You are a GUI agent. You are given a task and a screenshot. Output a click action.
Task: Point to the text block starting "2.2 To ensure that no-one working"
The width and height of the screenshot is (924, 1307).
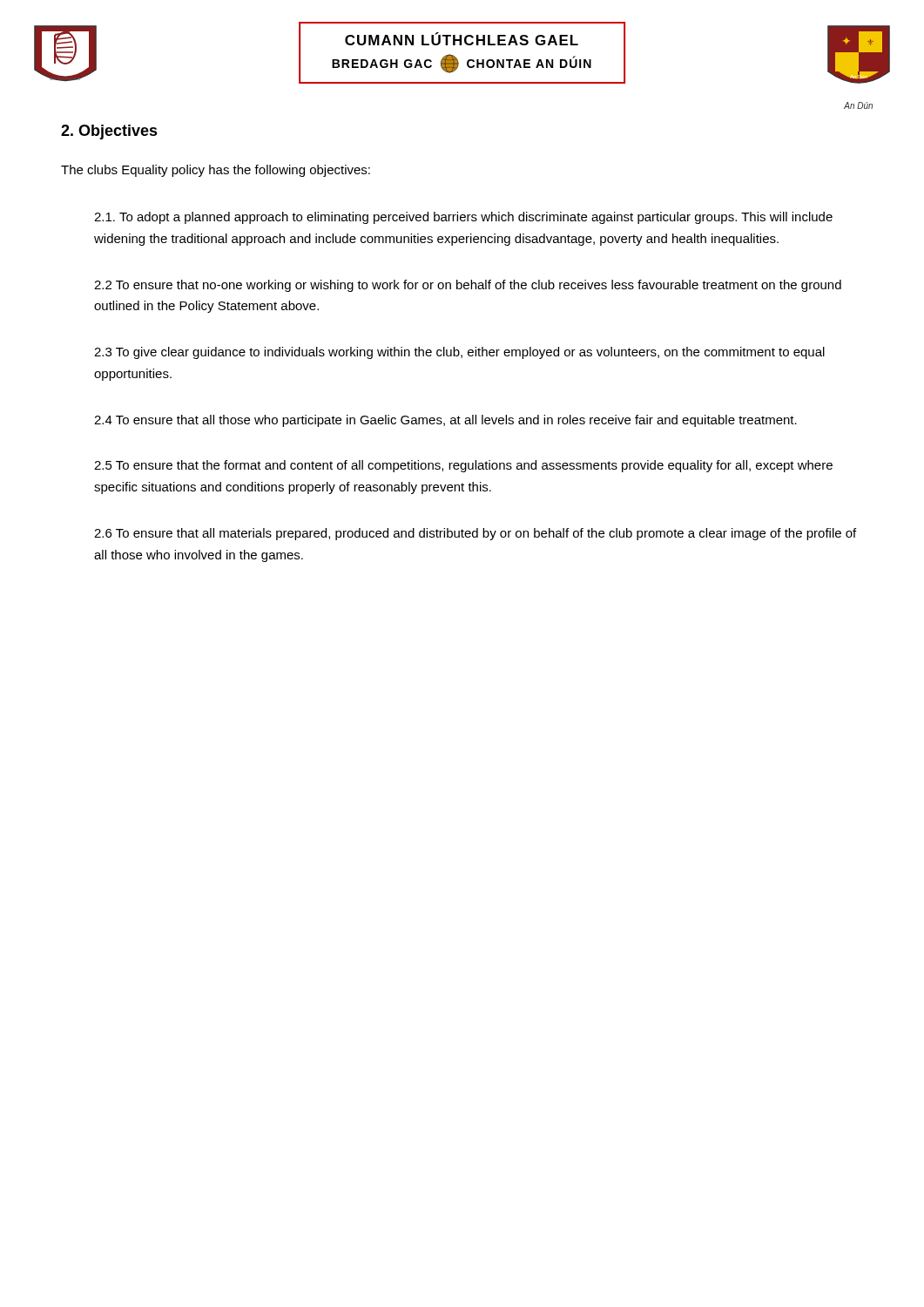[468, 295]
